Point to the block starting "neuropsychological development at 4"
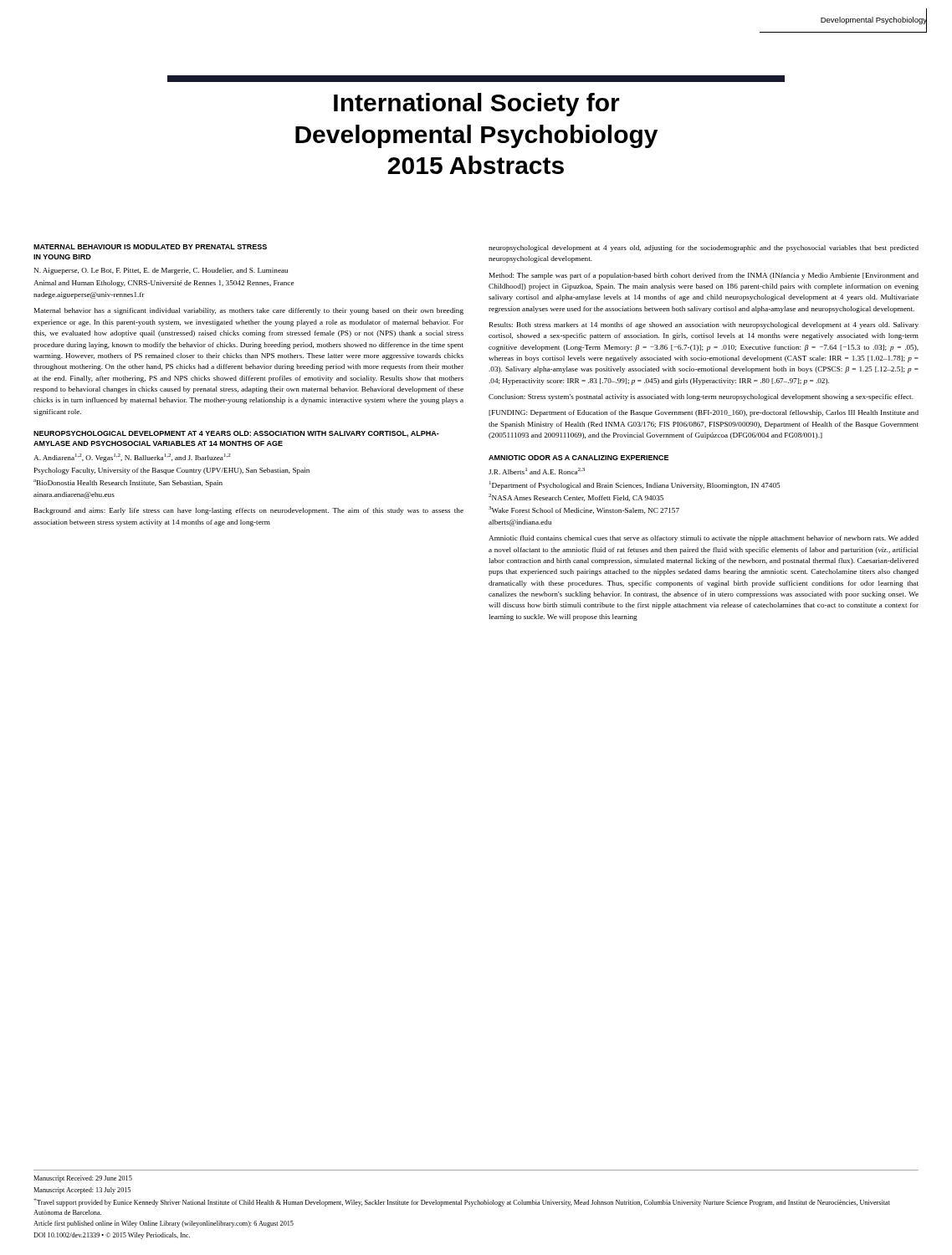Screen dimensions: 1255x952 (x=704, y=253)
